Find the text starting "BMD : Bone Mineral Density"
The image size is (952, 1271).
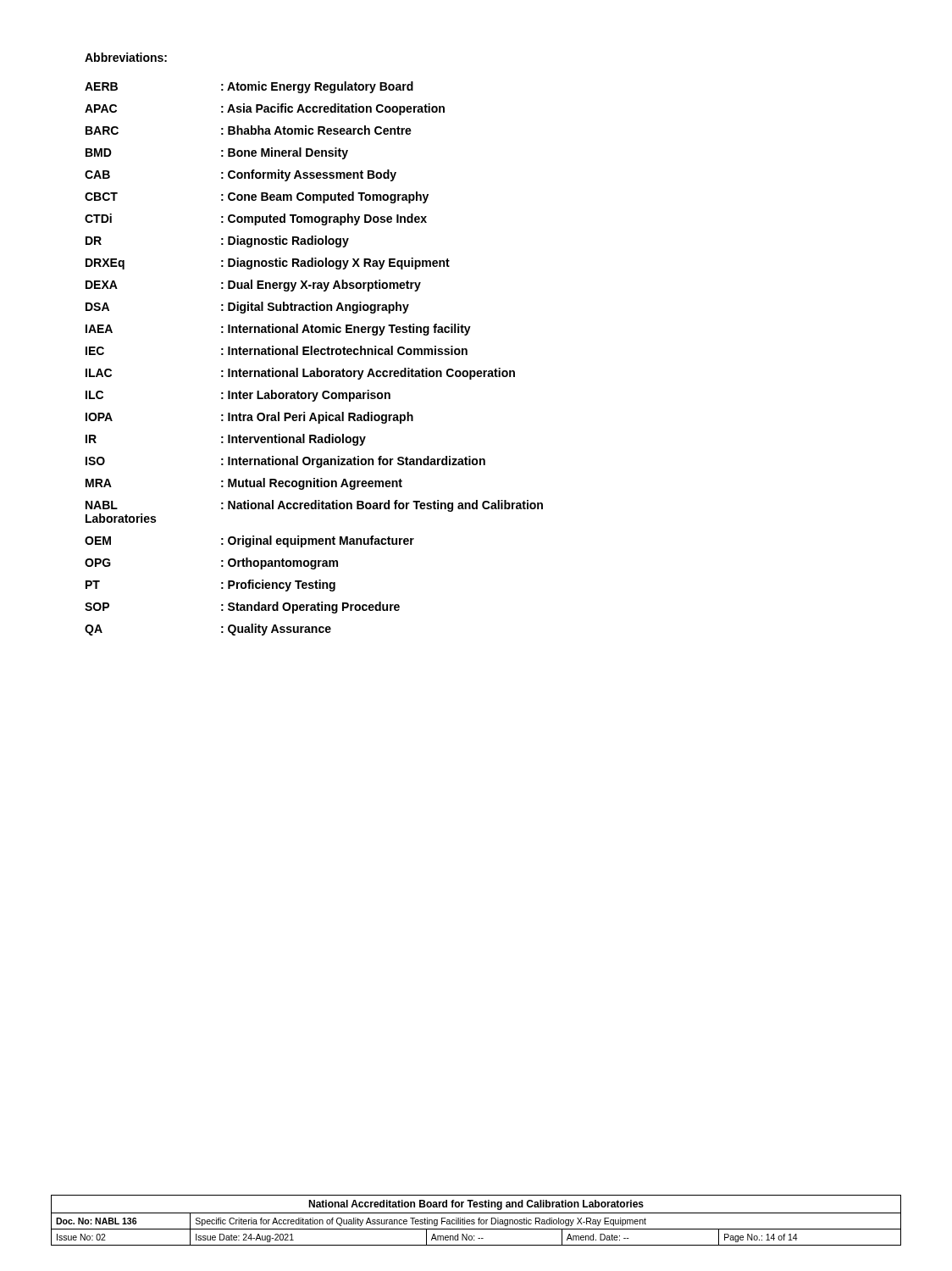point(98,153)
